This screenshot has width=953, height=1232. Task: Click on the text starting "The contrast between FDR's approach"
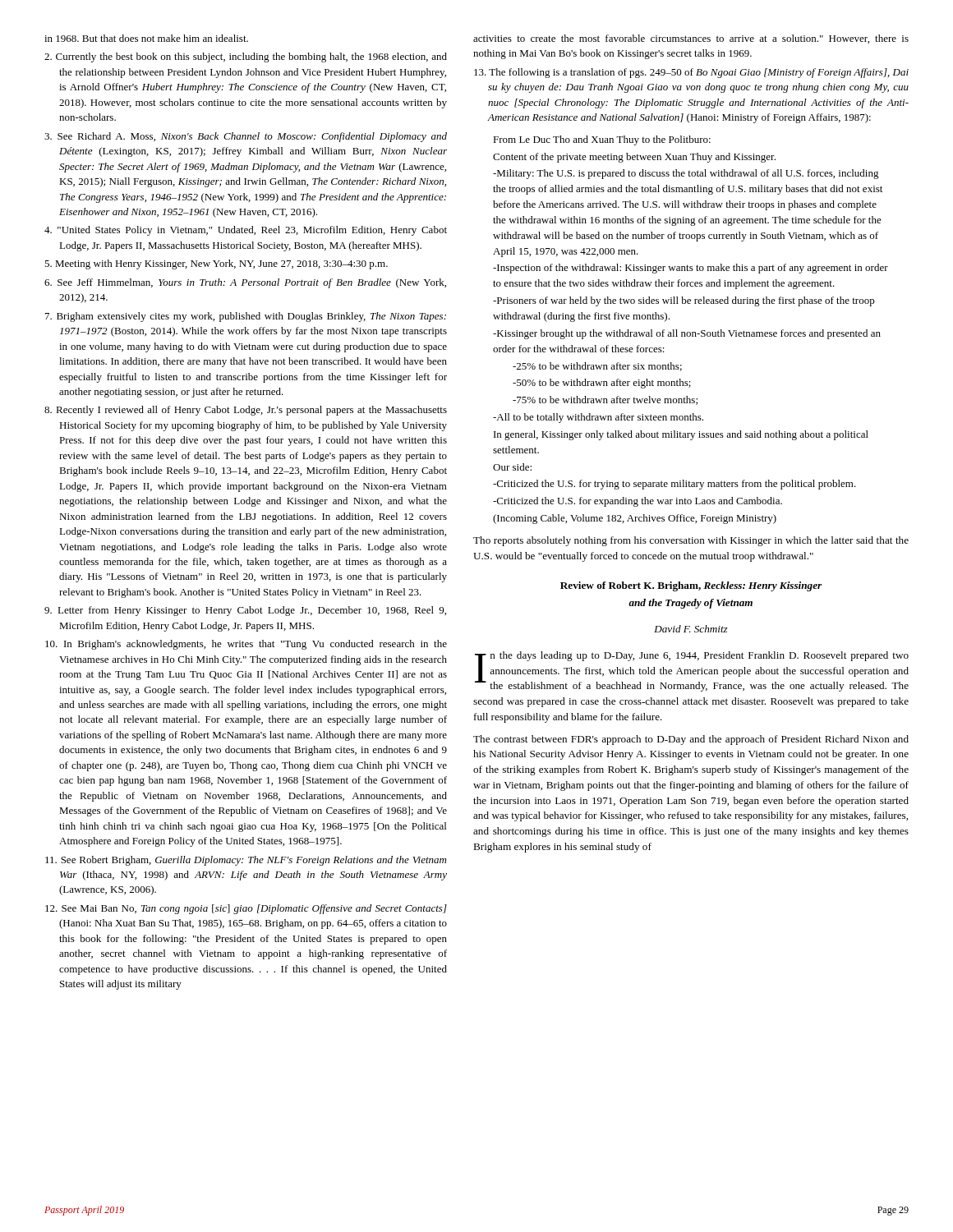point(691,793)
